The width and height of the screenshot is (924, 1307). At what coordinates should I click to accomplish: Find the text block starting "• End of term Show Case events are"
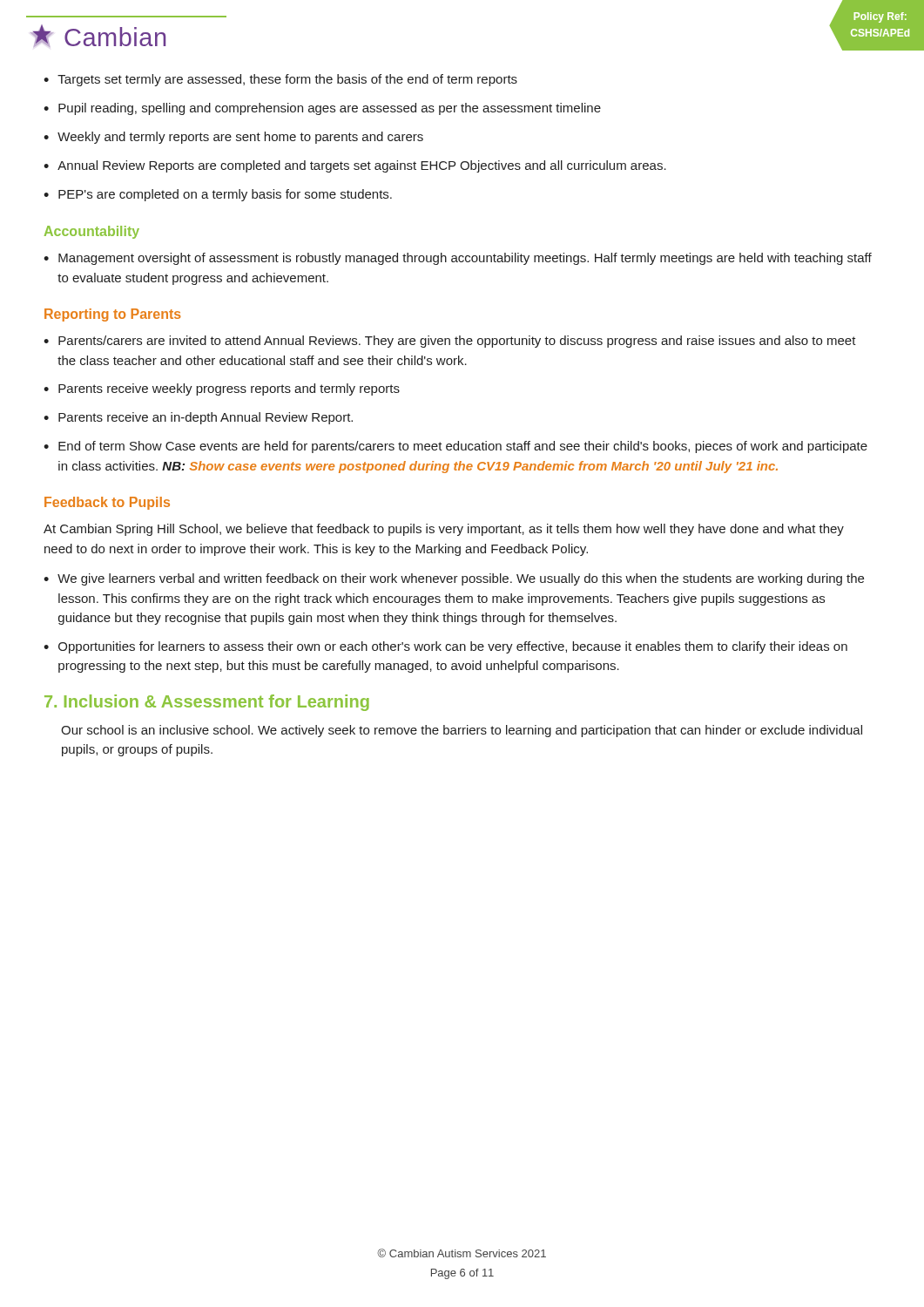(x=458, y=456)
